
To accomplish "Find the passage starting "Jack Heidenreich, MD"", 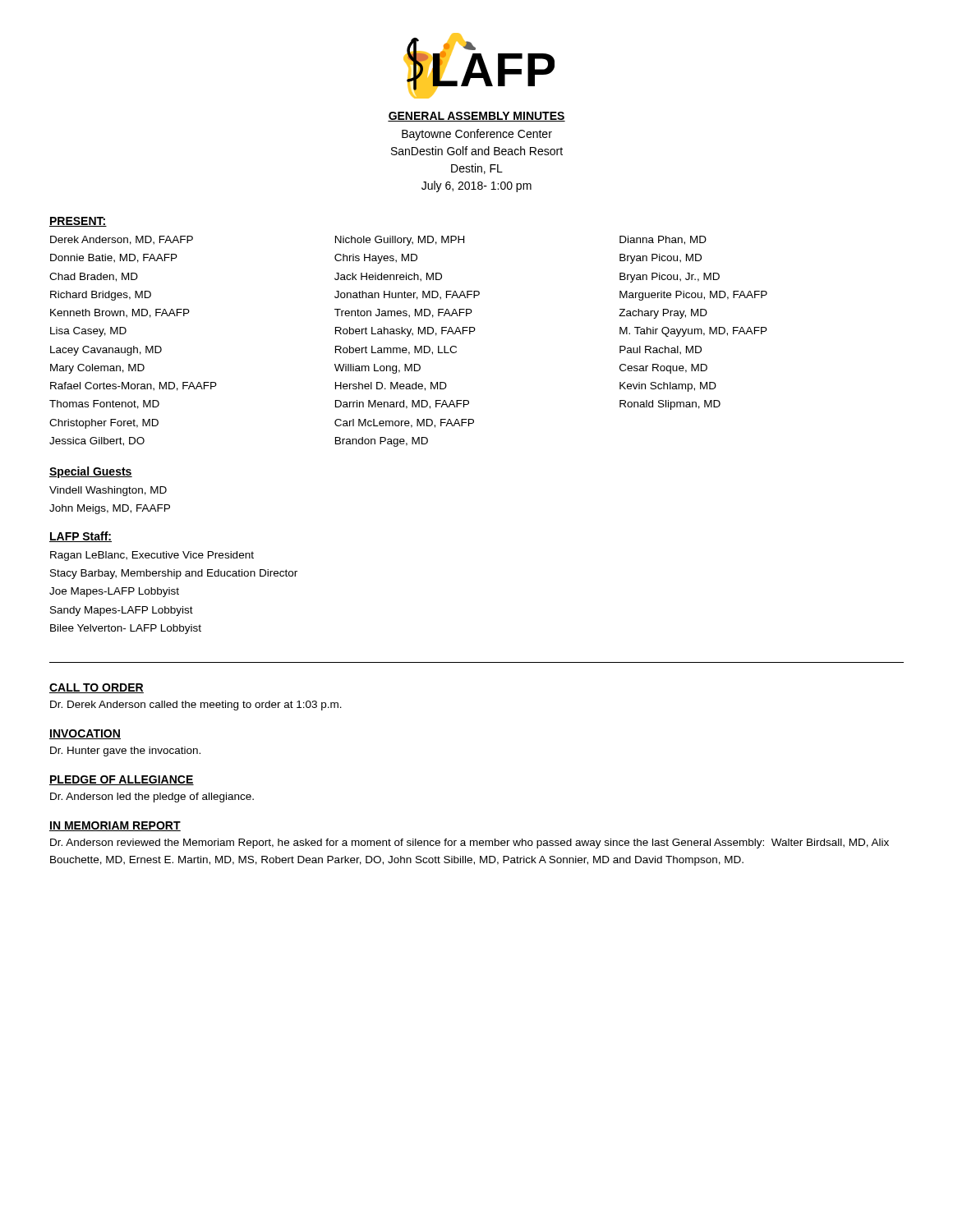I will tap(388, 276).
